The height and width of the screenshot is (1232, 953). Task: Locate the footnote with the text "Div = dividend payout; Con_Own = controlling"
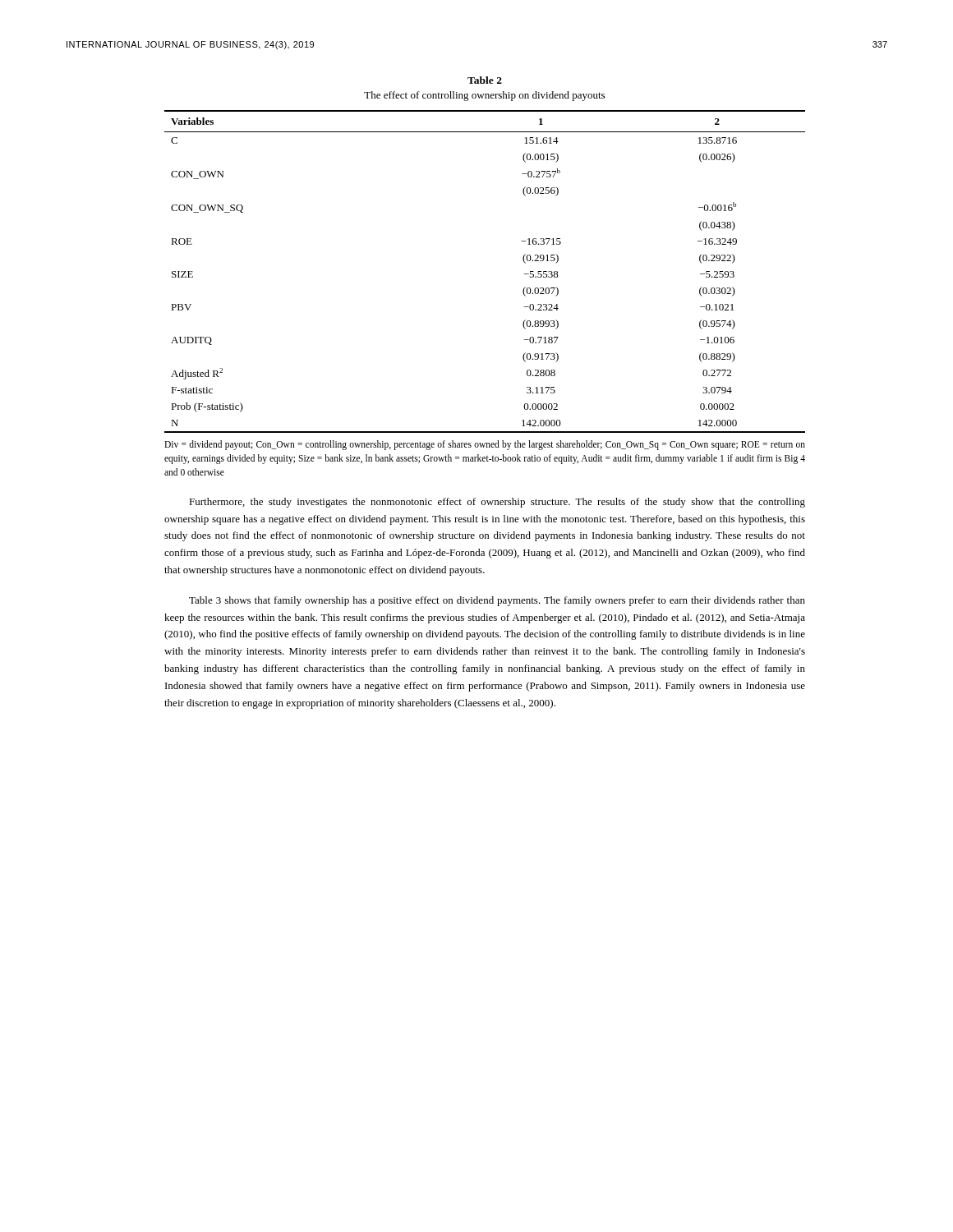[x=485, y=459]
